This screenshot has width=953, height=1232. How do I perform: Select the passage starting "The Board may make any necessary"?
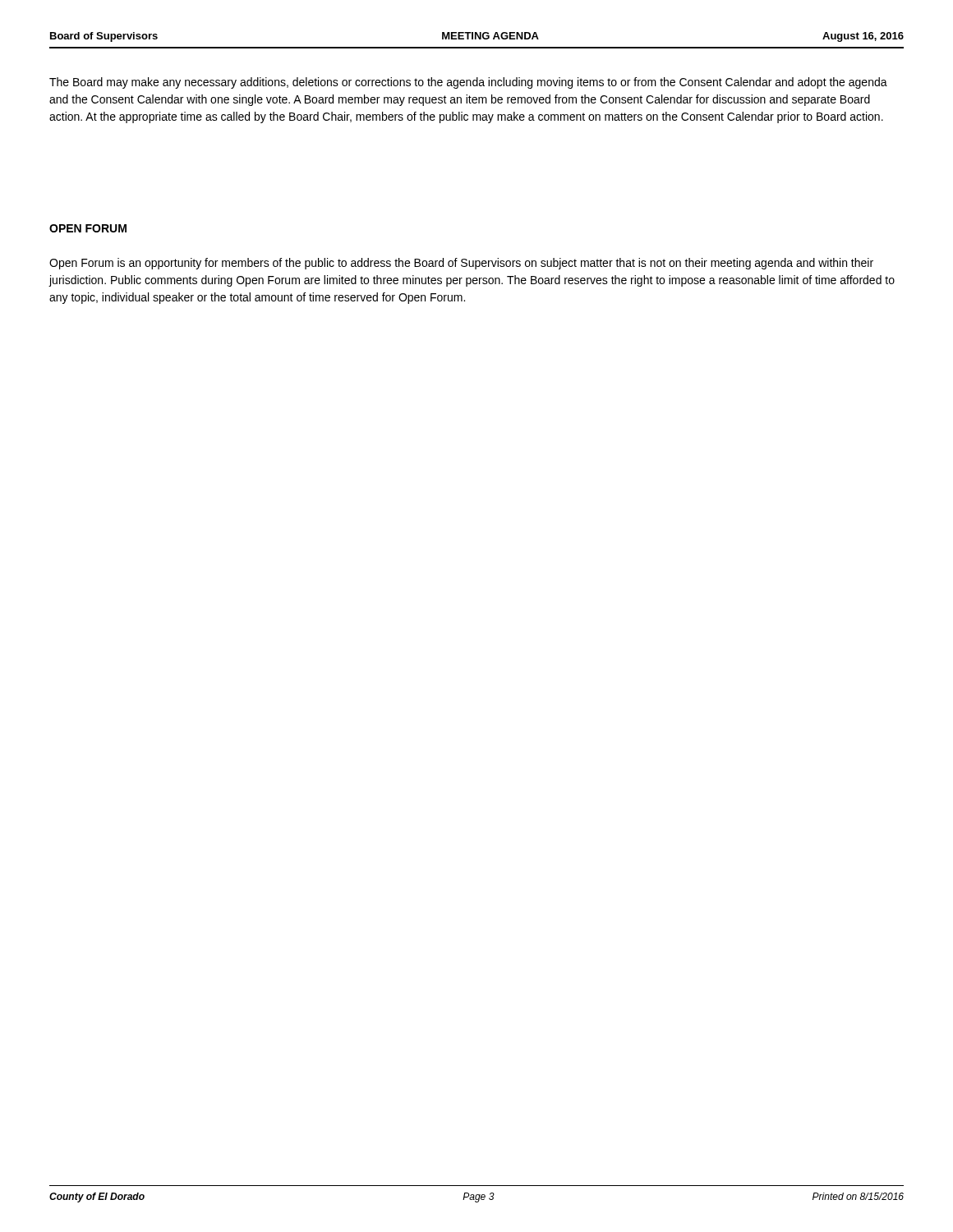pos(468,99)
